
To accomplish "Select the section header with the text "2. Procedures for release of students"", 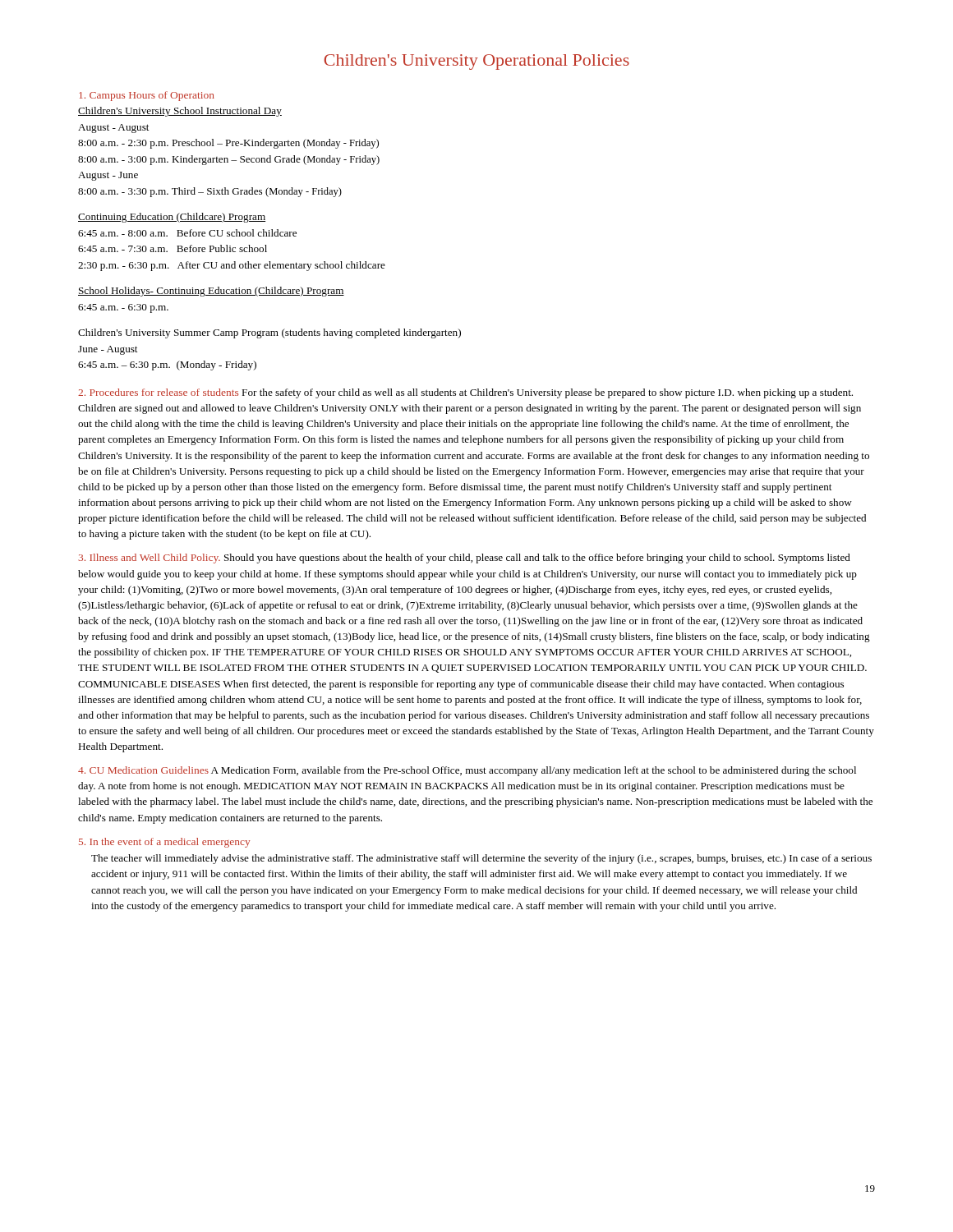I will [x=160, y=392].
